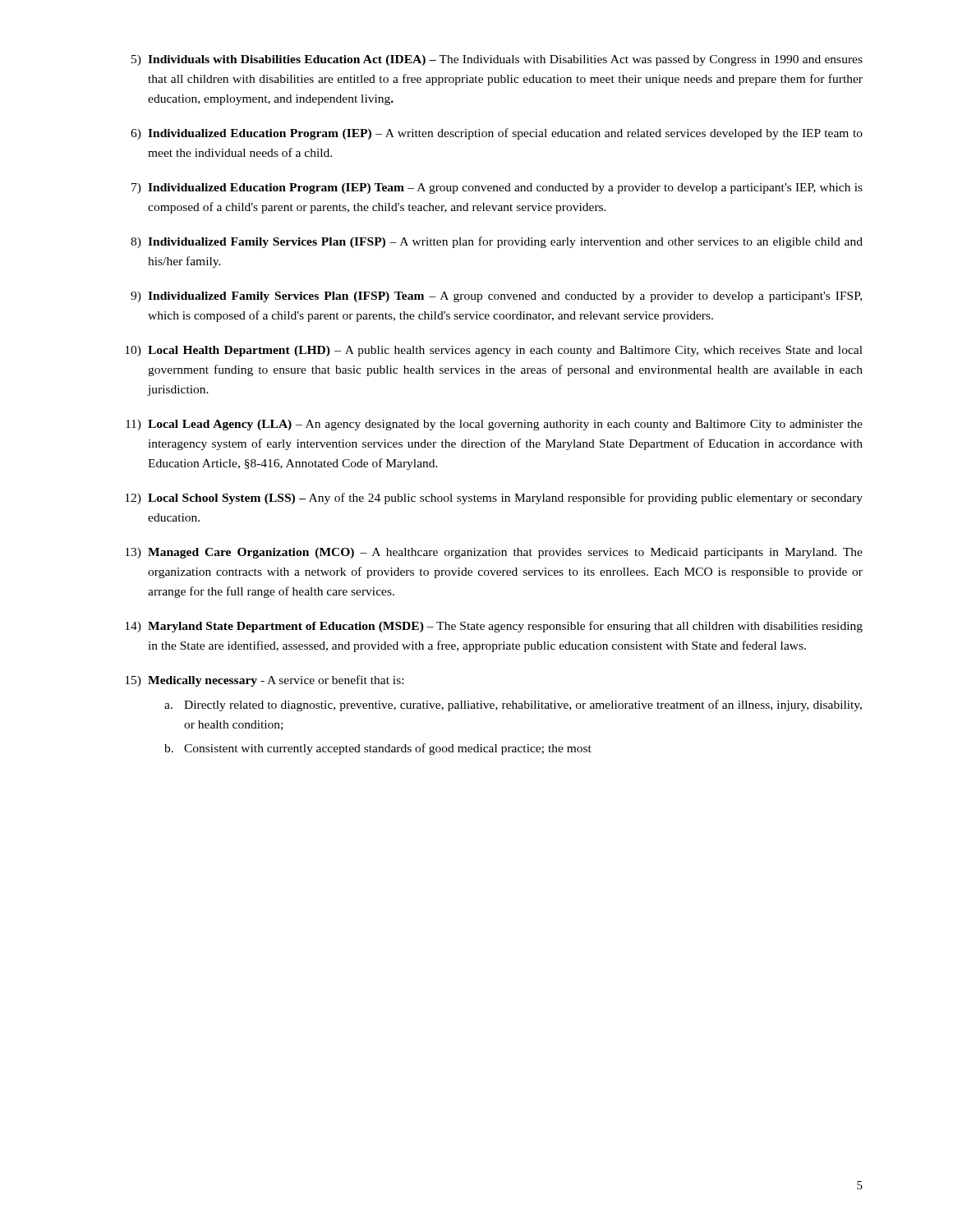
Task: Navigate to the block starting "7) Individualized Education"
Action: coord(481,197)
